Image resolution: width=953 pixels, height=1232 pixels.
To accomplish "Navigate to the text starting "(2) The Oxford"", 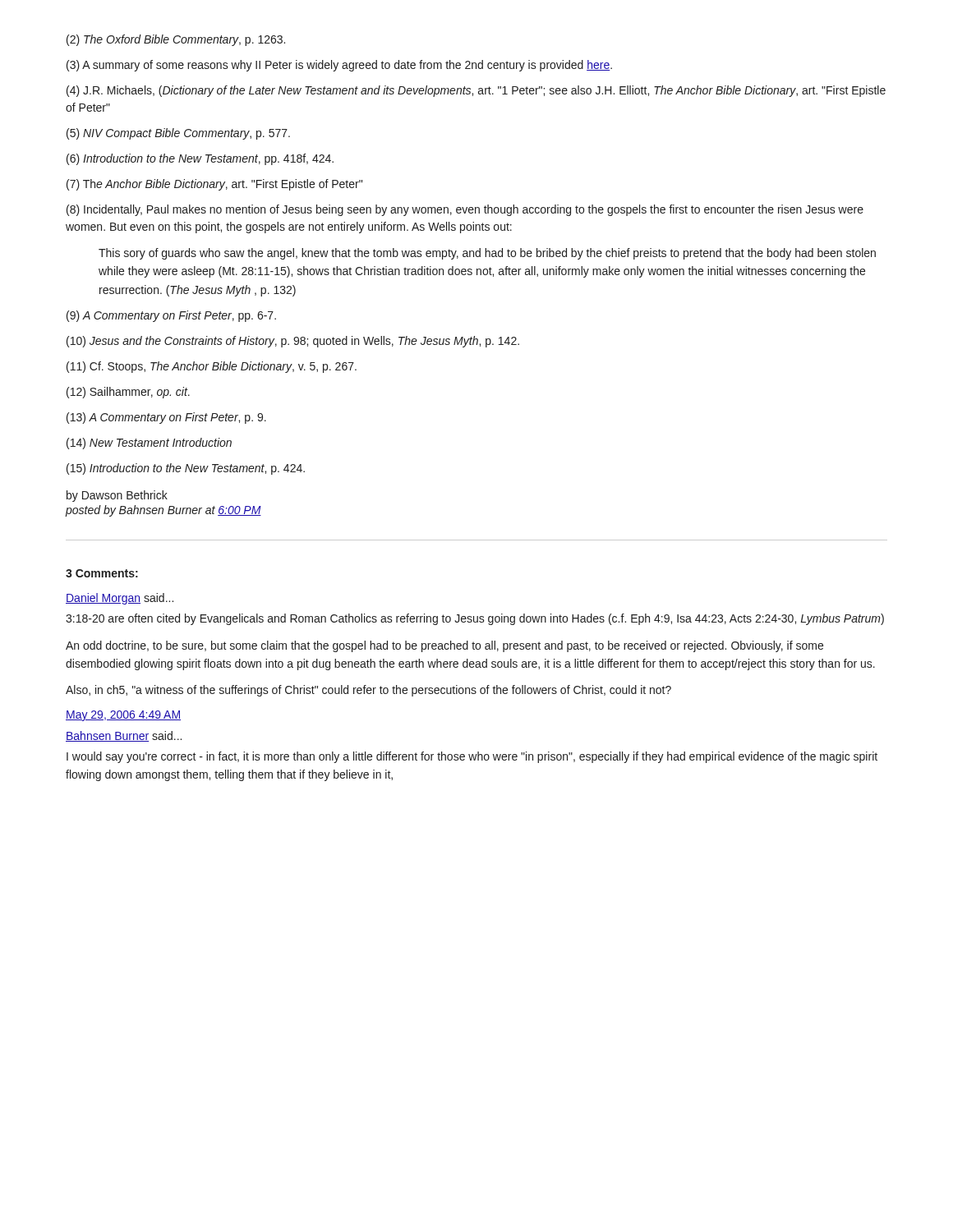I will click(176, 39).
